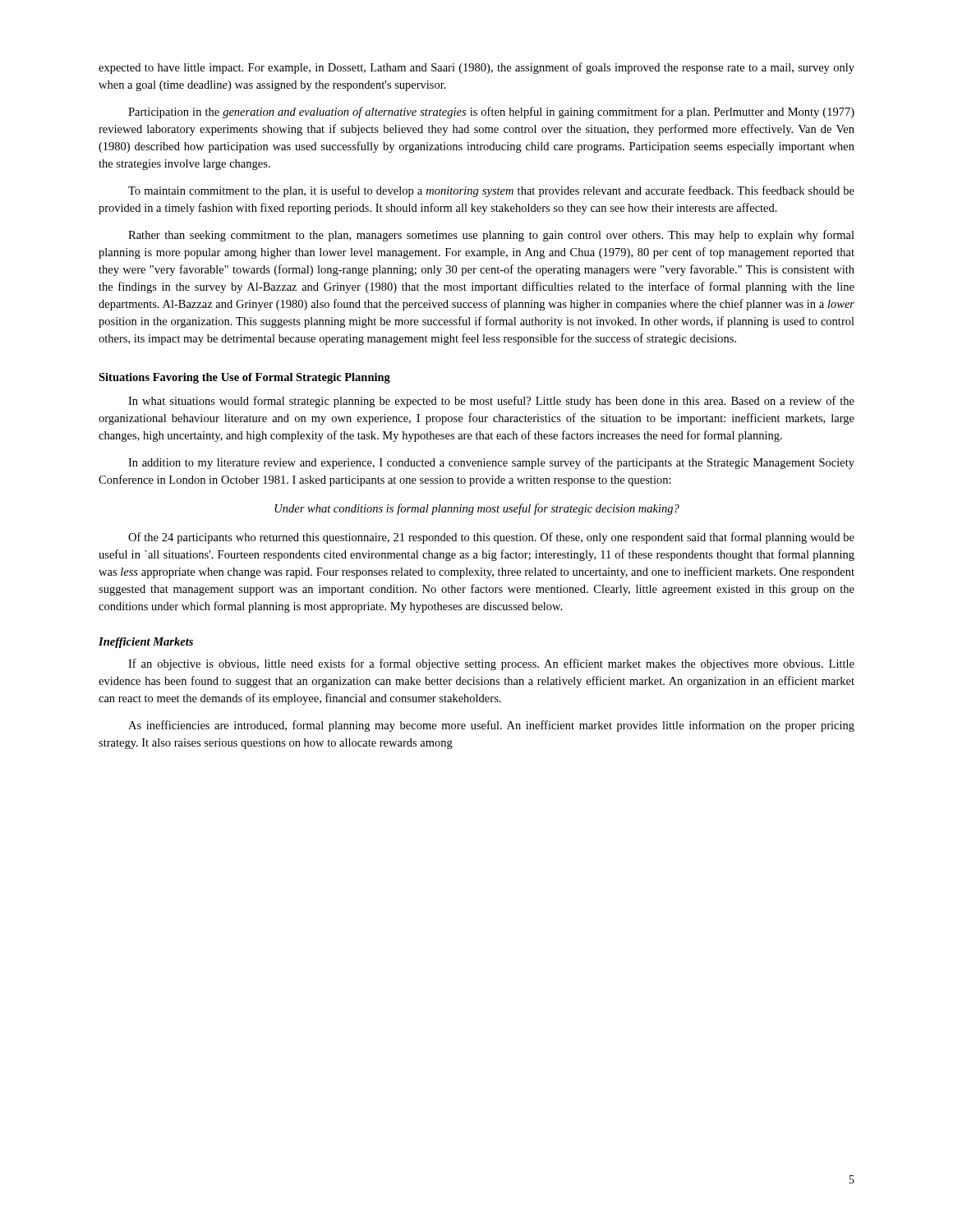Image resolution: width=953 pixels, height=1232 pixels.
Task: Find the region starting "Participation in the generation and evaluation of alternative"
Action: 476,138
